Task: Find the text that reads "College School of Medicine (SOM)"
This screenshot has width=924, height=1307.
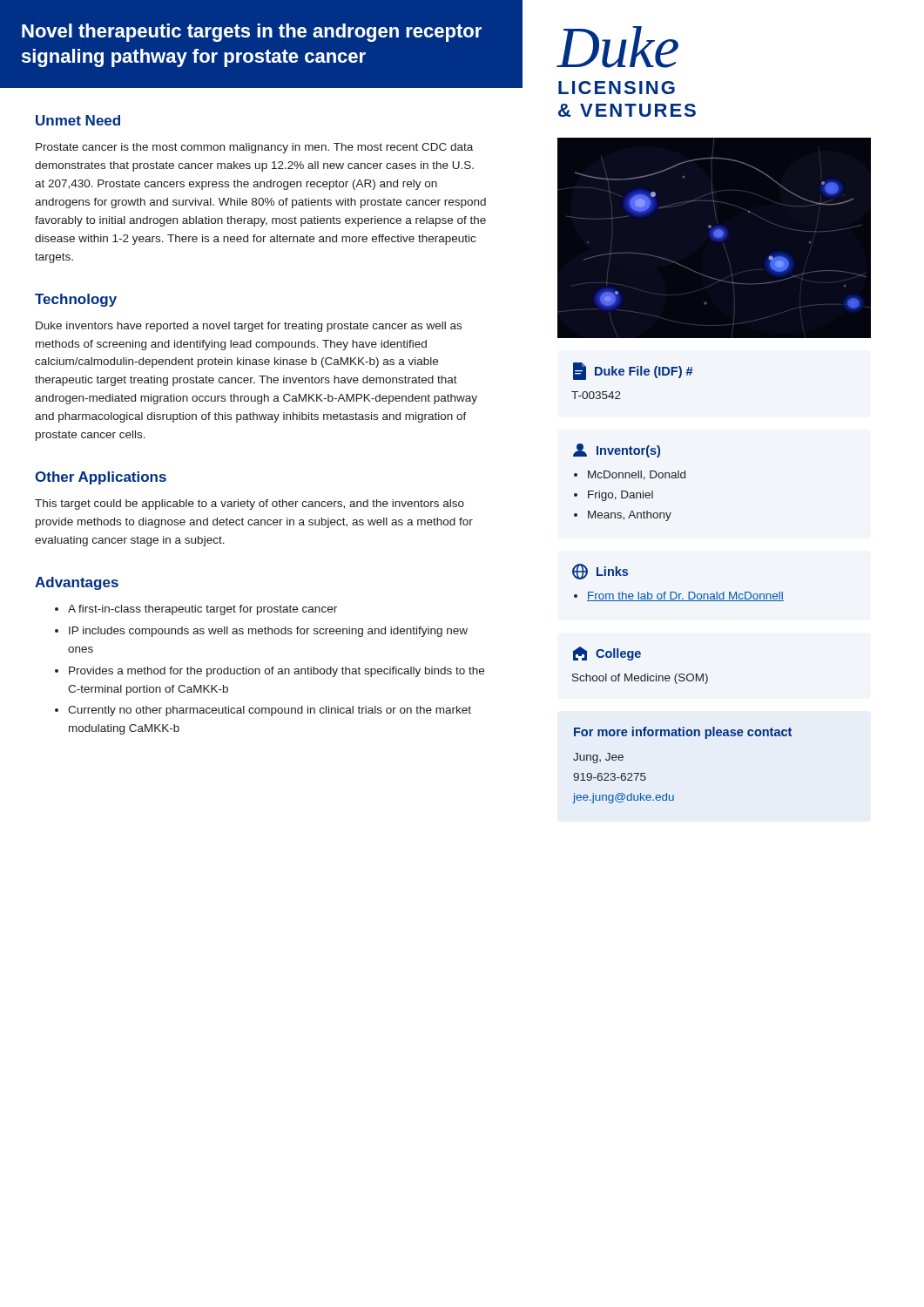Action: [714, 666]
